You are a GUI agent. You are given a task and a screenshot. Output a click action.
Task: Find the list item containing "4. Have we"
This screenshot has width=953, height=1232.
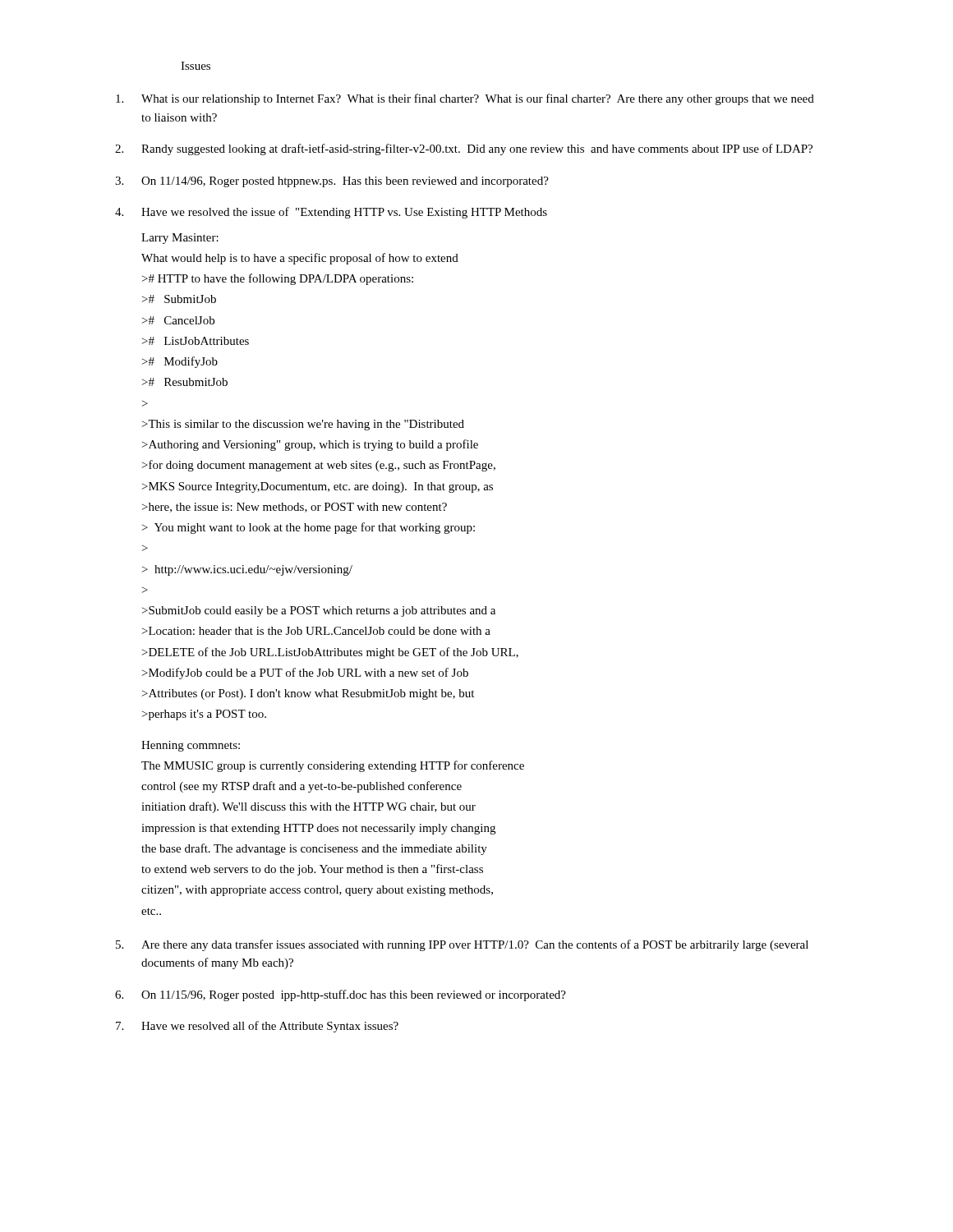tap(331, 212)
